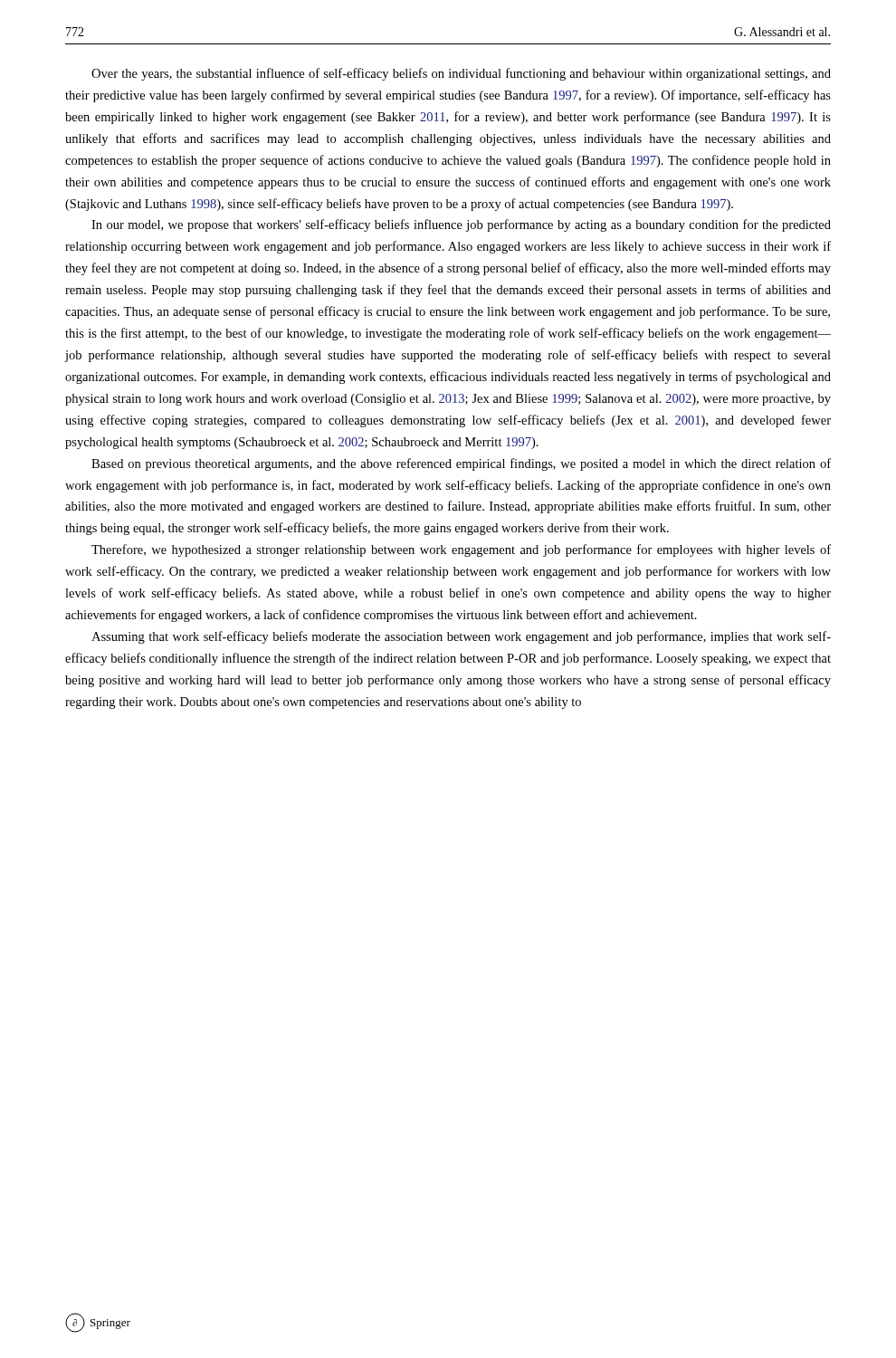Point to the block beginning "Assuming that work self-efficacy beliefs moderate the association"
Viewport: 896px width, 1358px height.
coord(448,670)
